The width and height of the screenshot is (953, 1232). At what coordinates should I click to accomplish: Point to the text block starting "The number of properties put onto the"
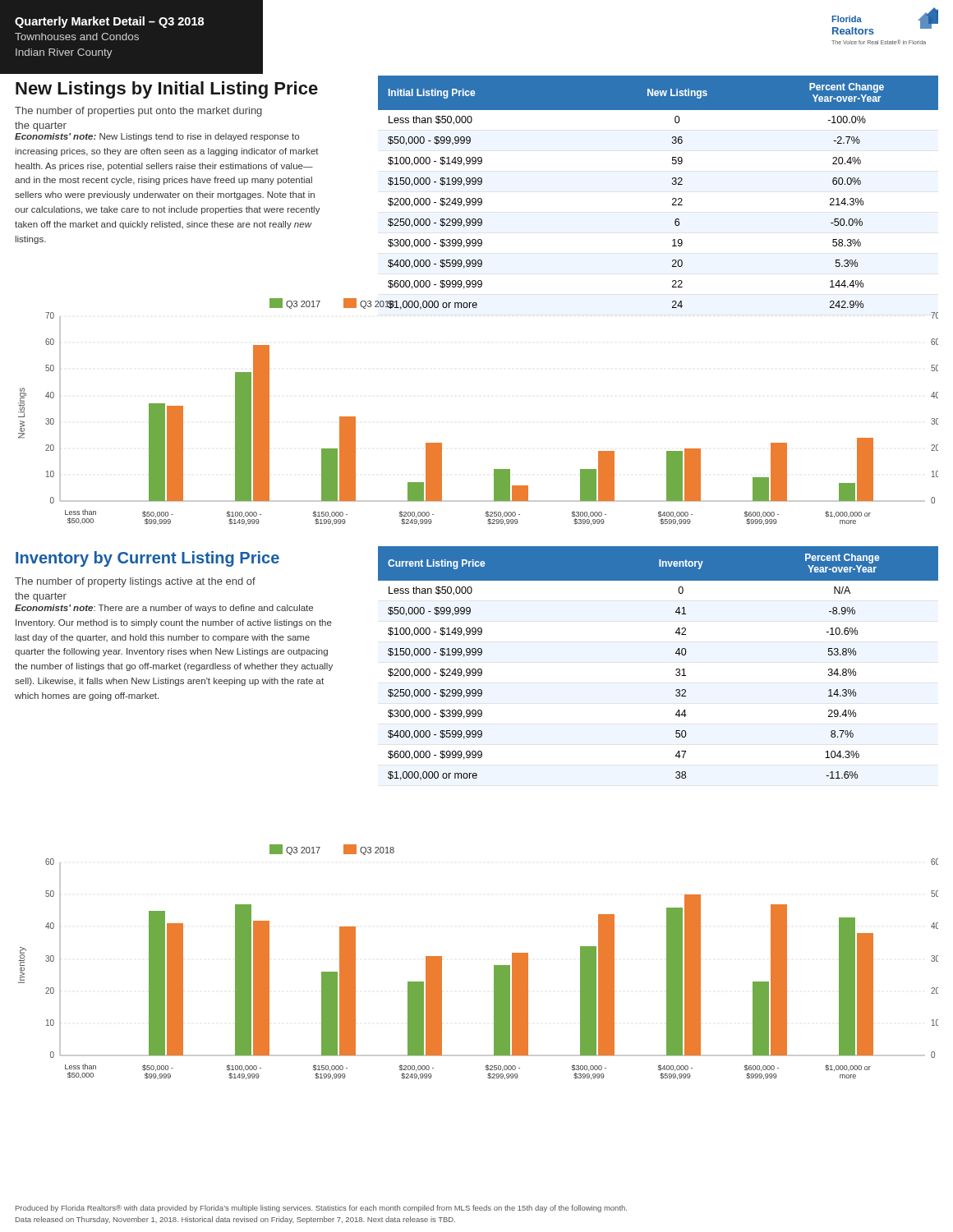[139, 118]
